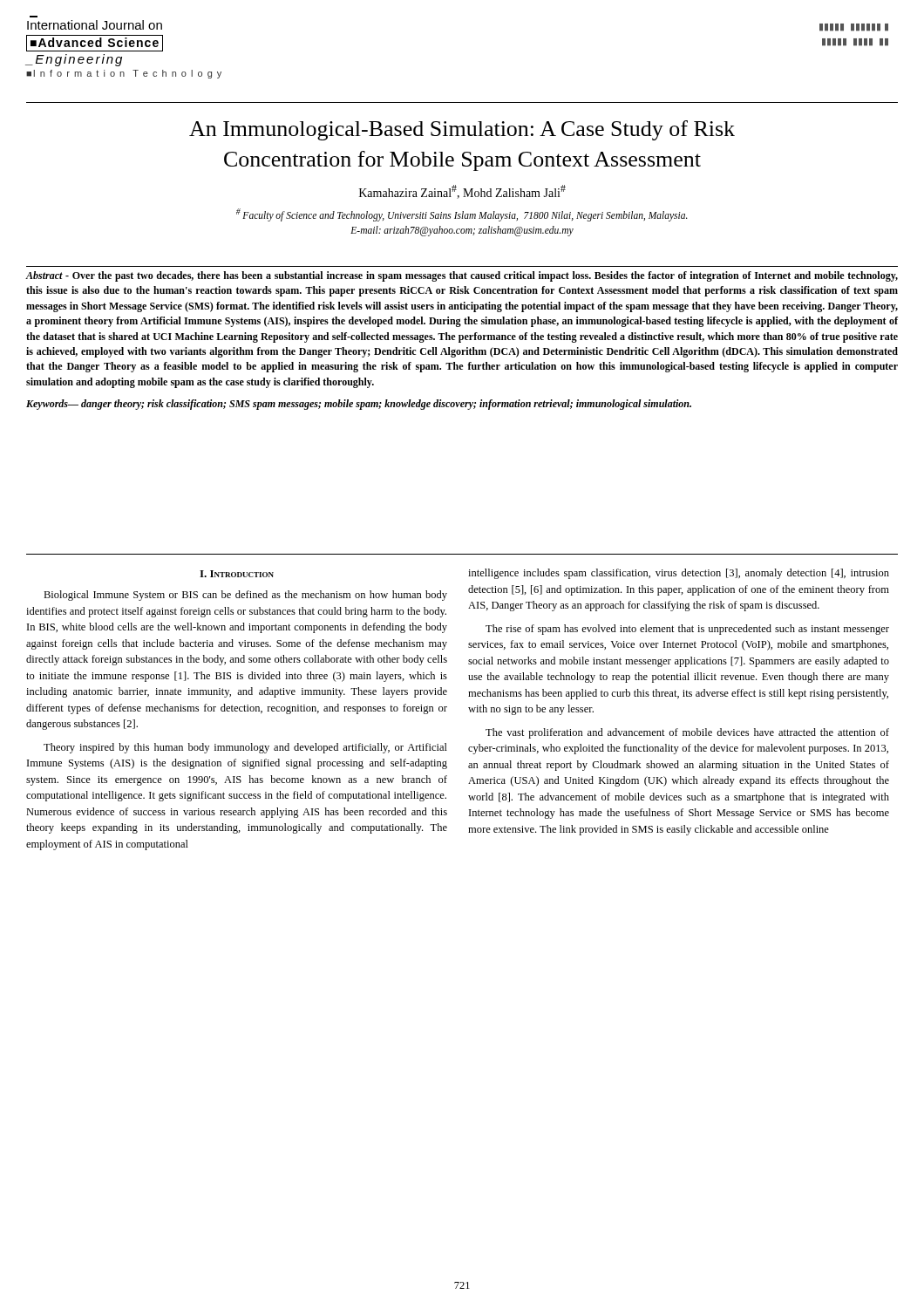Point to the text block starting "Faculty of Science and Technology, Universiti Sains"
924x1308 pixels.
point(462,221)
